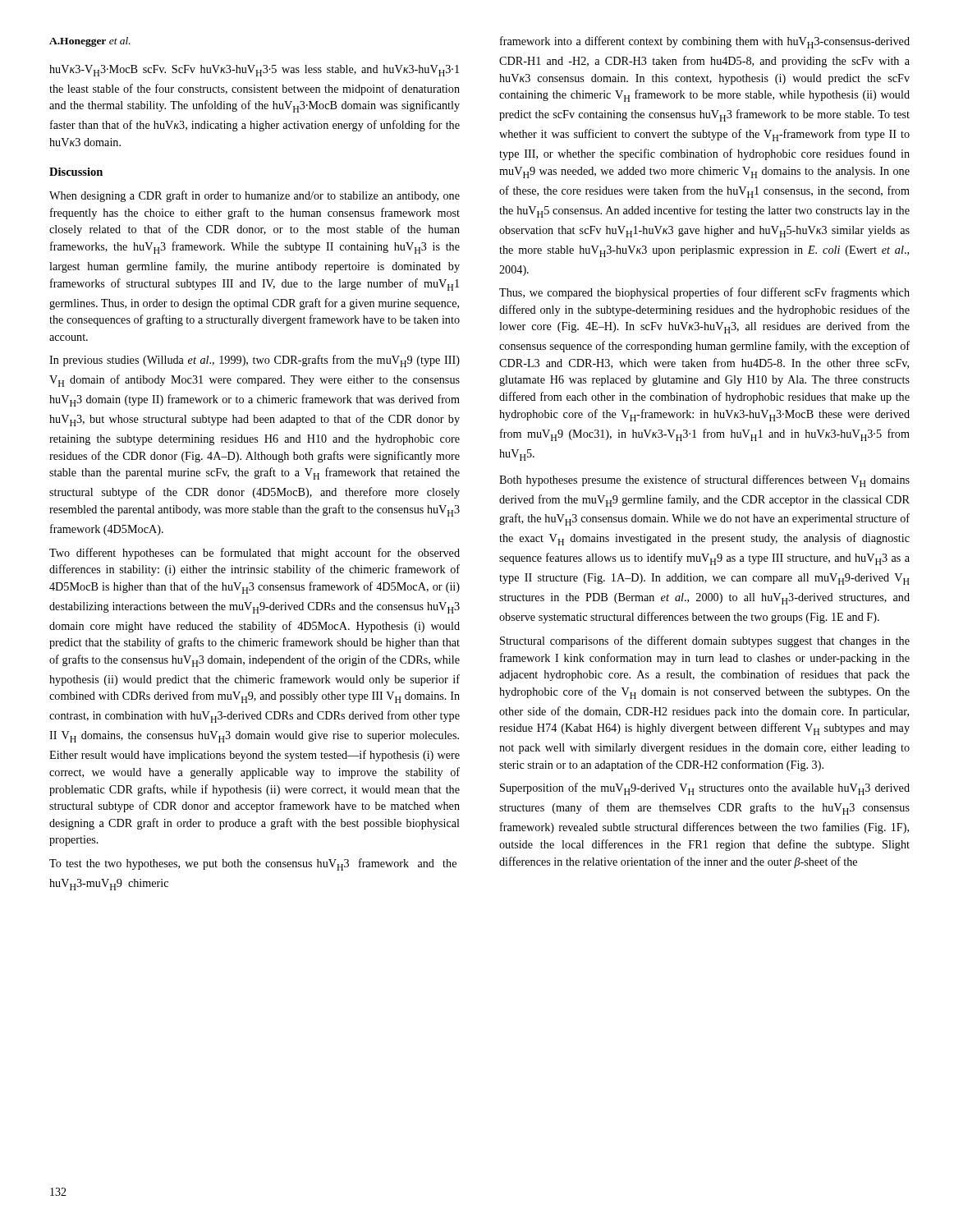This screenshot has height=1232, width=954.
Task: Locate the block of text that opens with "When designing a CDR graft in order"
Action: pos(254,266)
